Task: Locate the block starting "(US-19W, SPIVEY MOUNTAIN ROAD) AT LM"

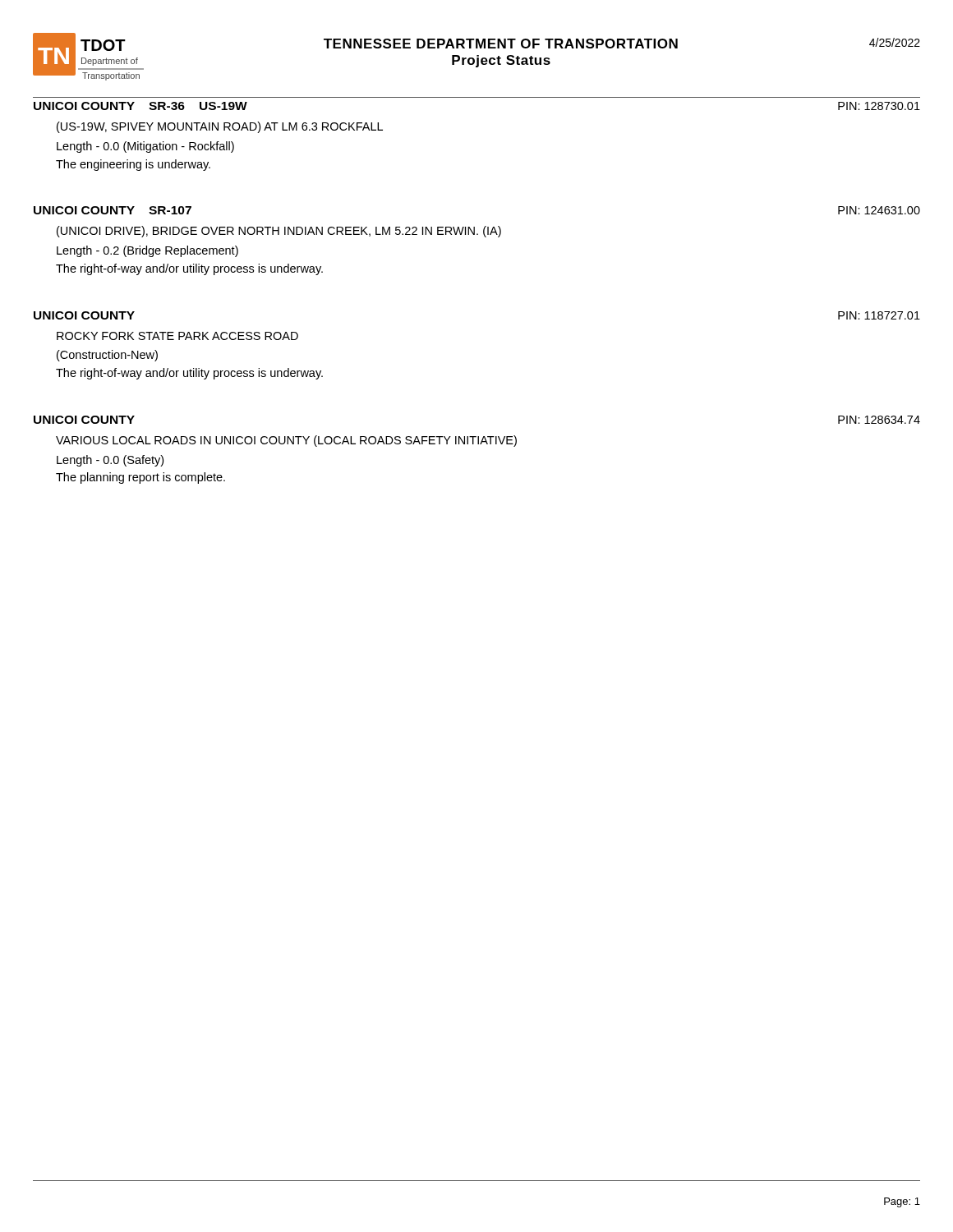Action: [x=220, y=127]
